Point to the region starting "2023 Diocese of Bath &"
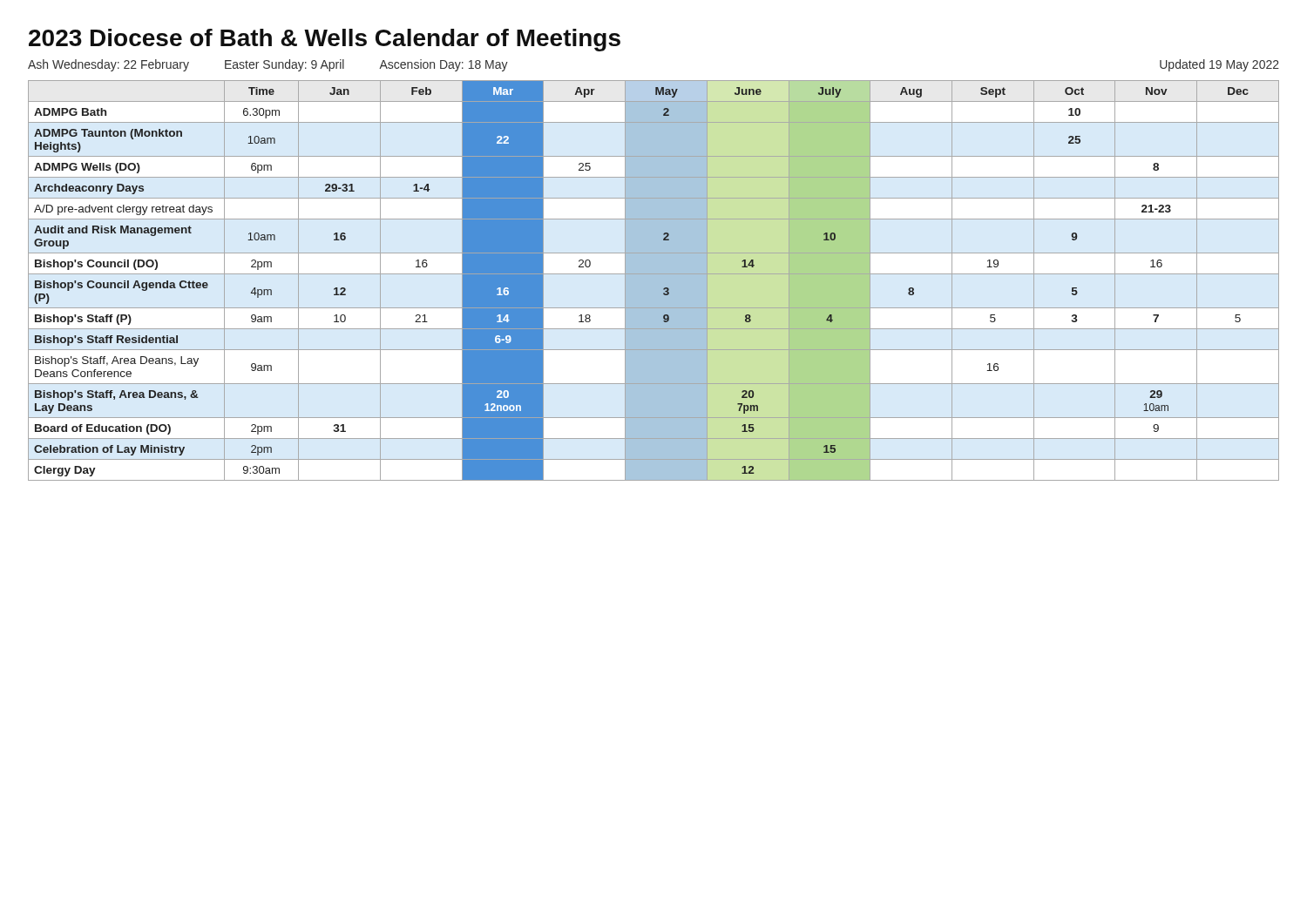The width and height of the screenshot is (1307, 924). pyautogui.click(x=325, y=38)
